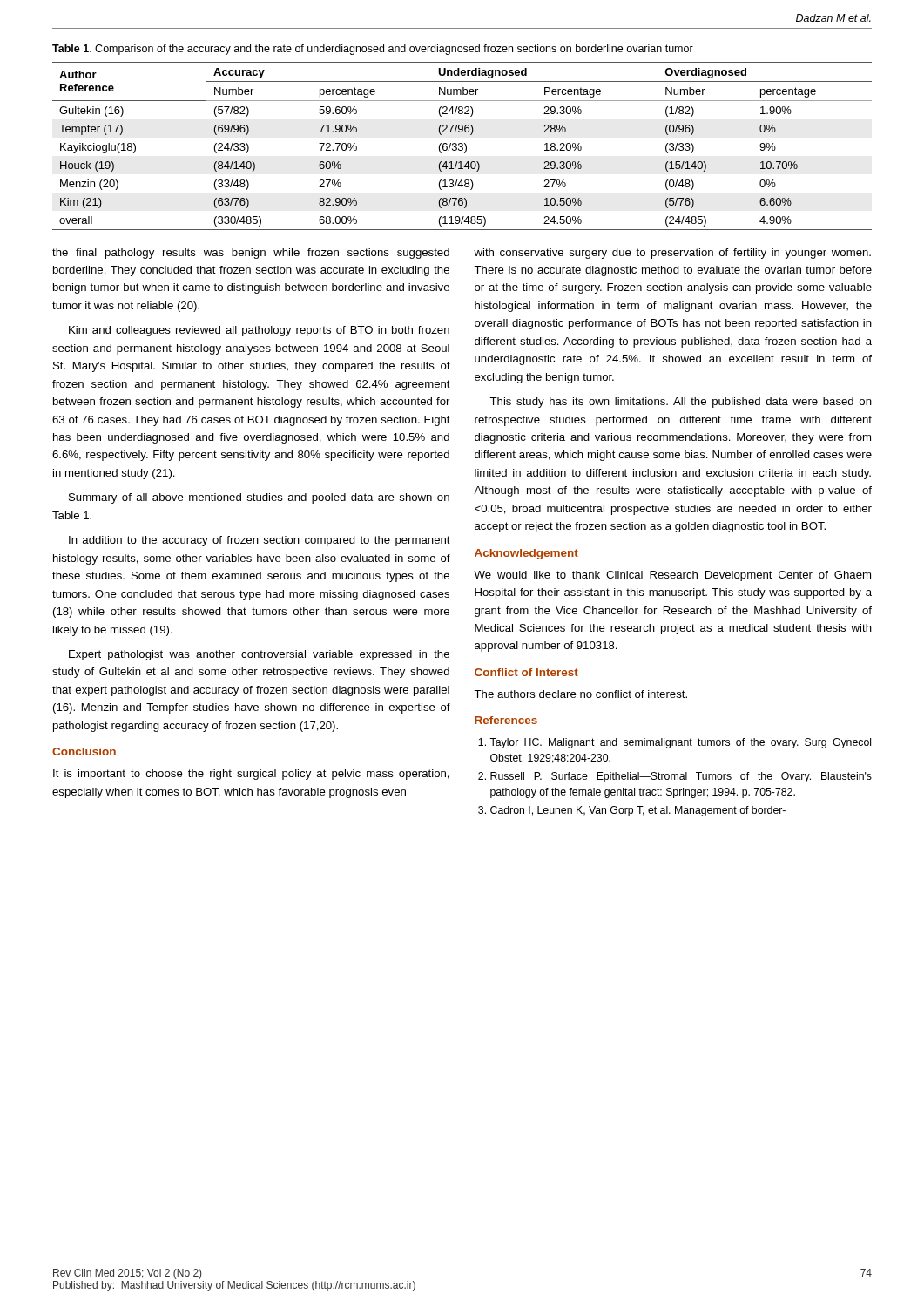Locate the passage starting "We would like to thank Clinical"
Image resolution: width=924 pixels, height=1307 pixels.
tap(673, 611)
